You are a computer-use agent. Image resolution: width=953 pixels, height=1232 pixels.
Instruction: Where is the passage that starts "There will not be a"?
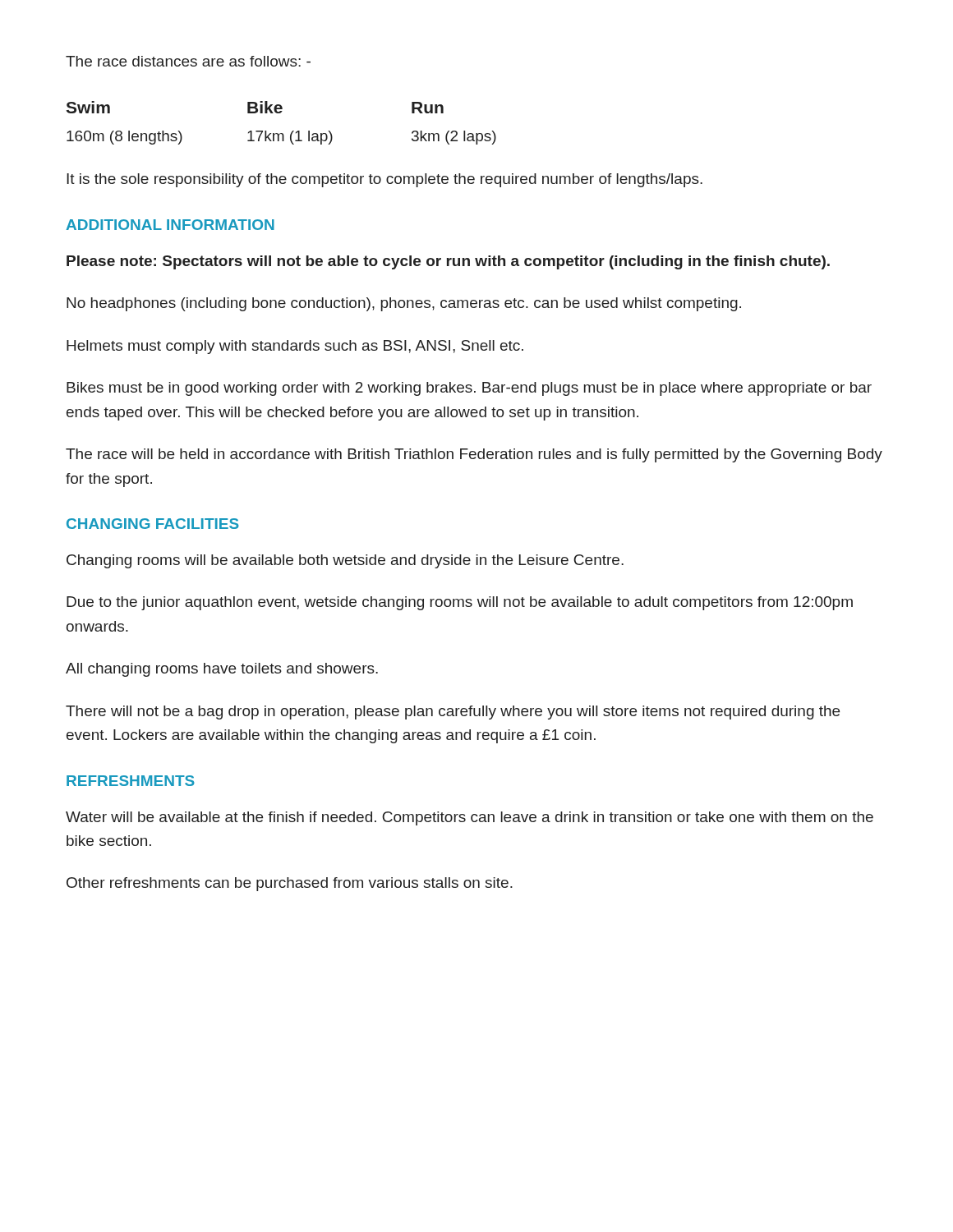click(x=453, y=723)
